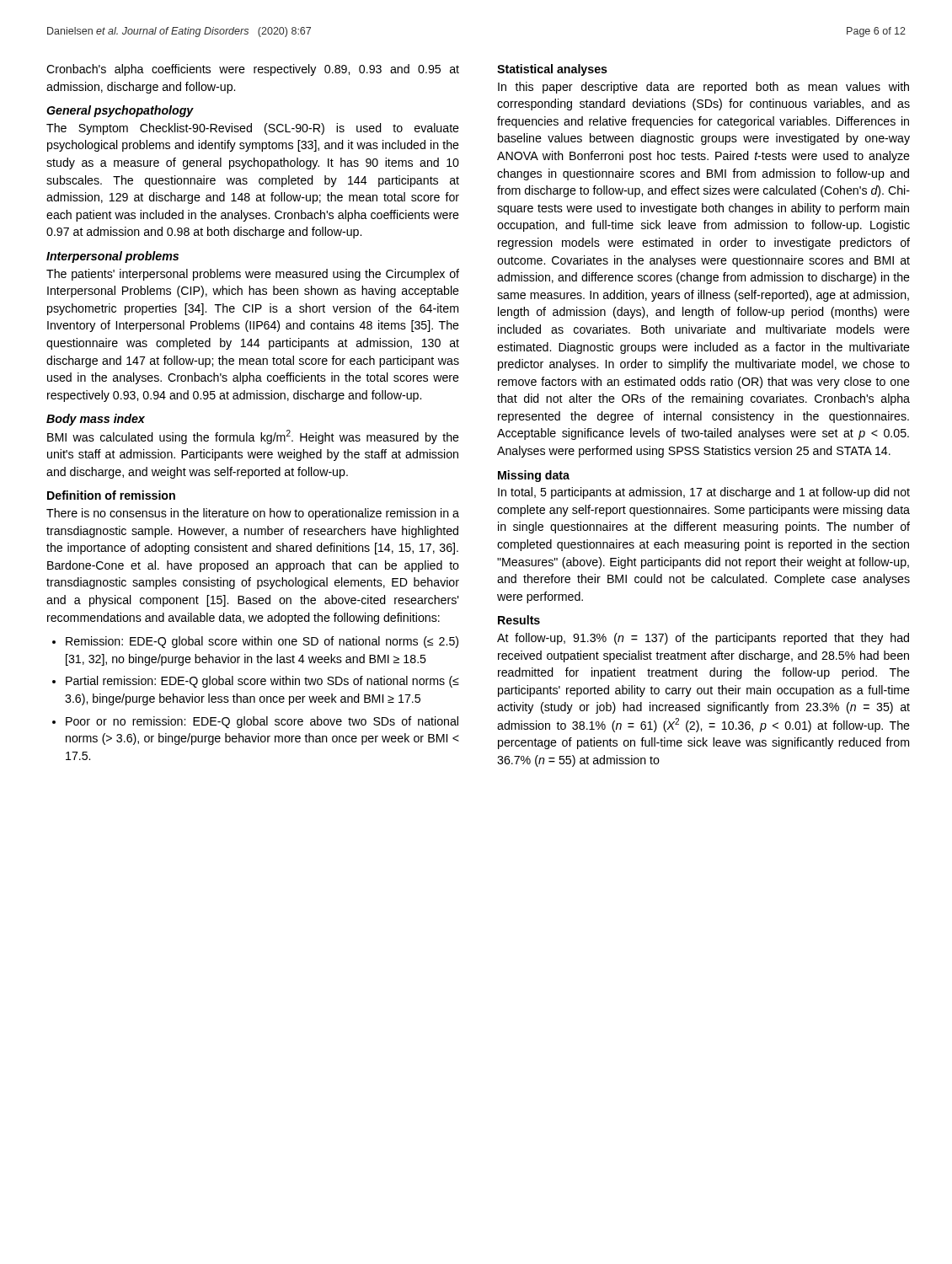The width and height of the screenshot is (952, 1264).
Task: Locate the block of text that opens with "Partial remission: EDE-Q global score within"
Action: point(262,690)
